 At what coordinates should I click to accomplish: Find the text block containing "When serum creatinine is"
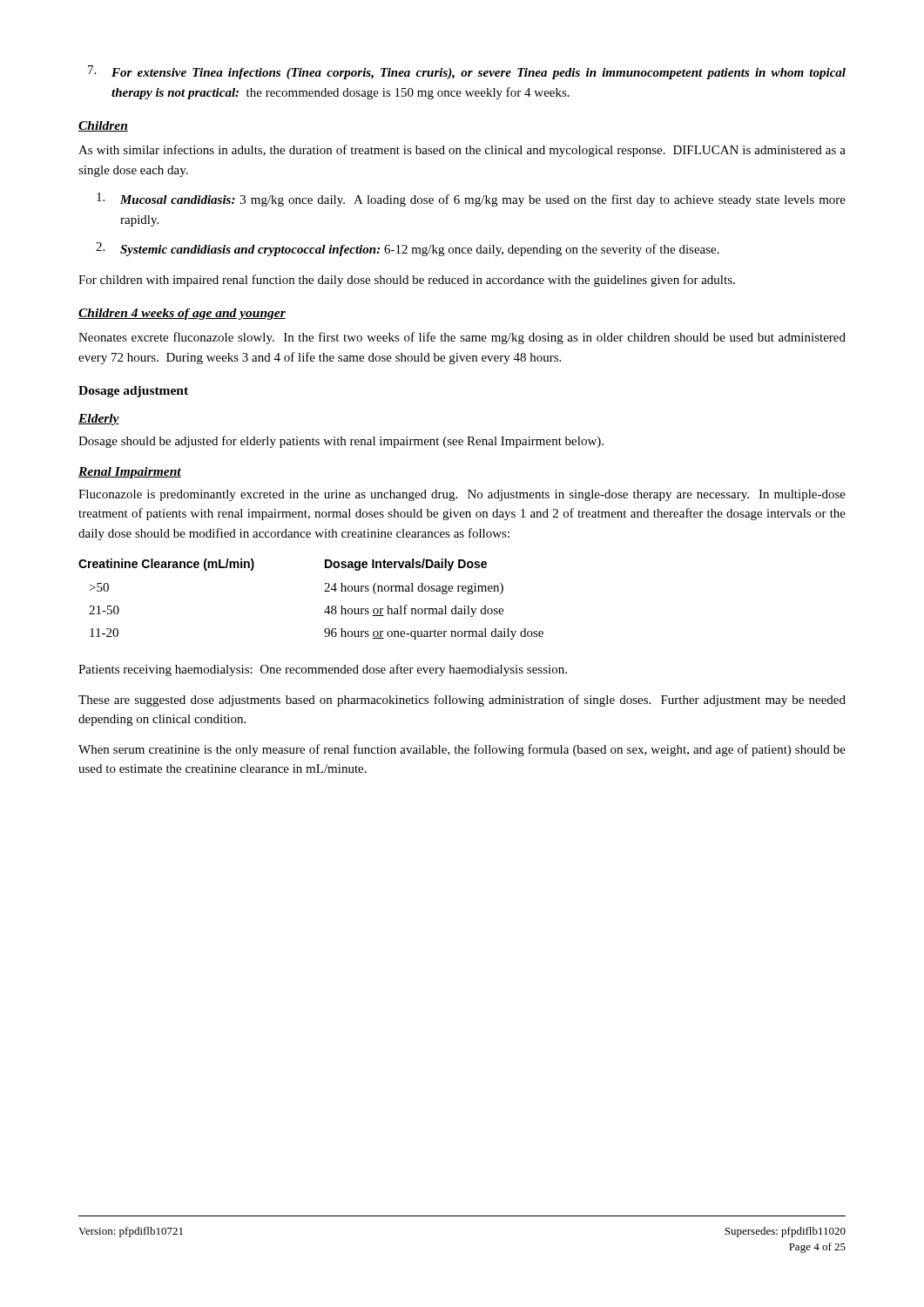(x=462, y=759)
